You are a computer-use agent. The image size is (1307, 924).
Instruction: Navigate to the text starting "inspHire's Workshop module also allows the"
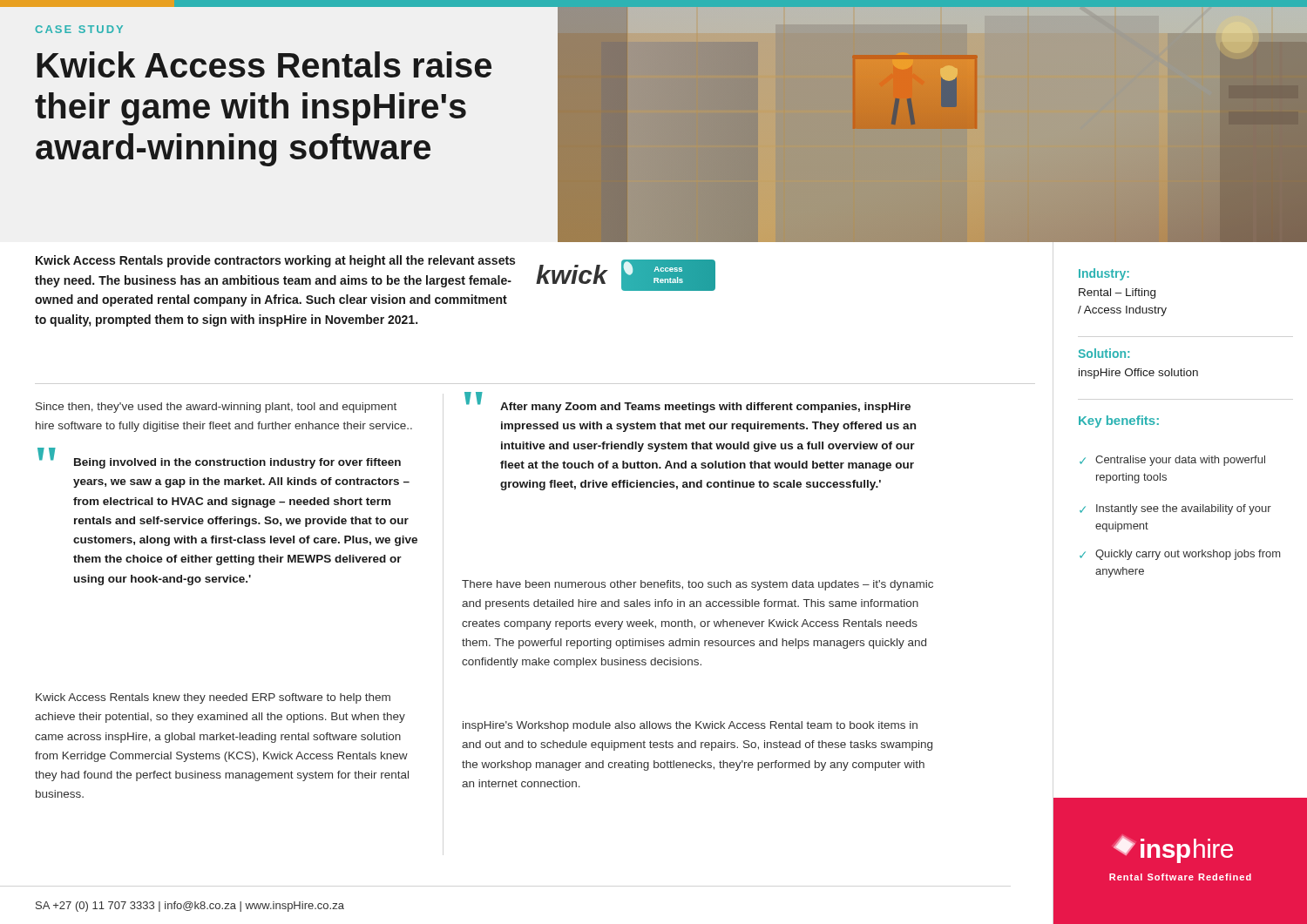pyautogui.click(x=698, y=754)
